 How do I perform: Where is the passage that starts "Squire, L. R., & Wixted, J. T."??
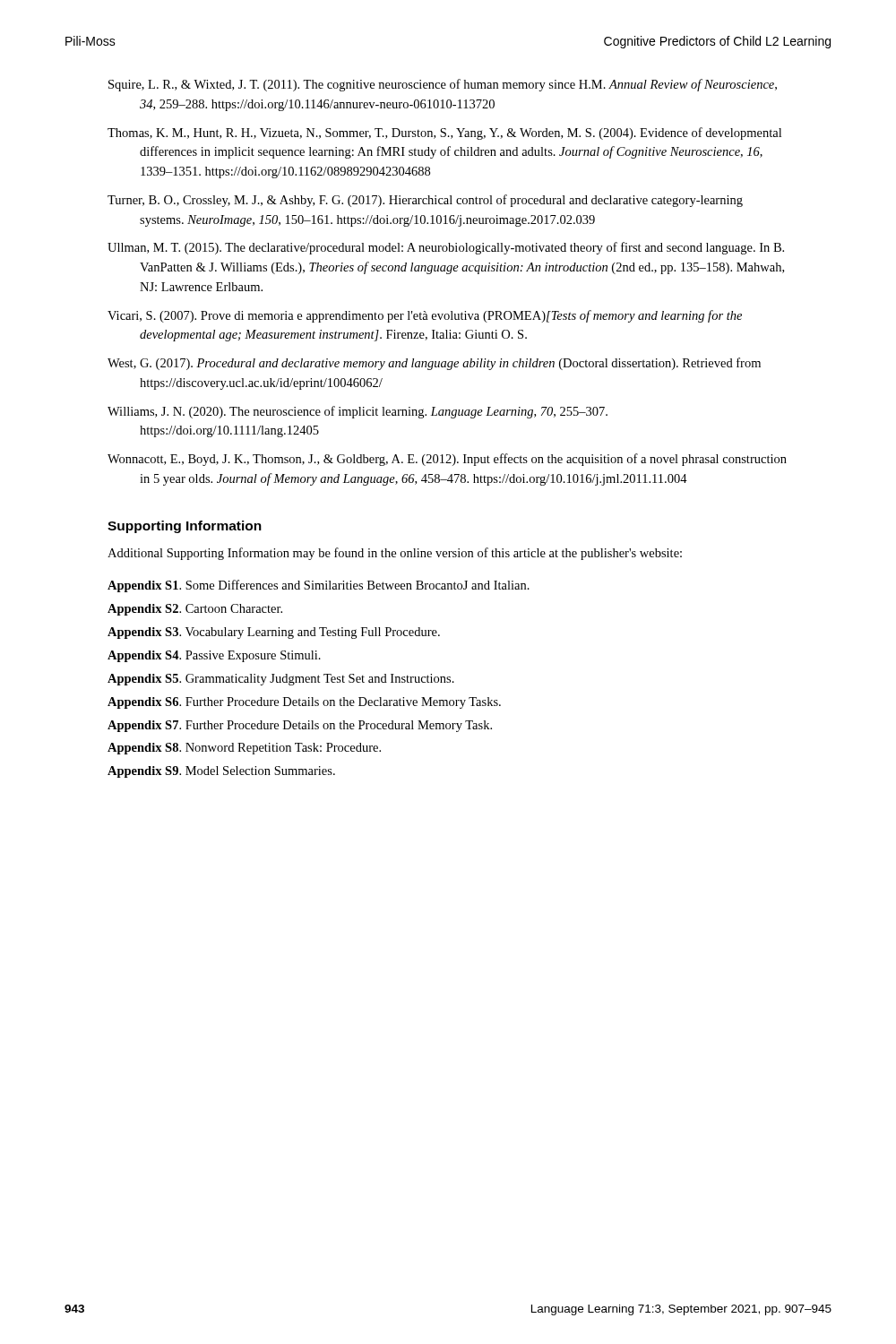point(443,94)
